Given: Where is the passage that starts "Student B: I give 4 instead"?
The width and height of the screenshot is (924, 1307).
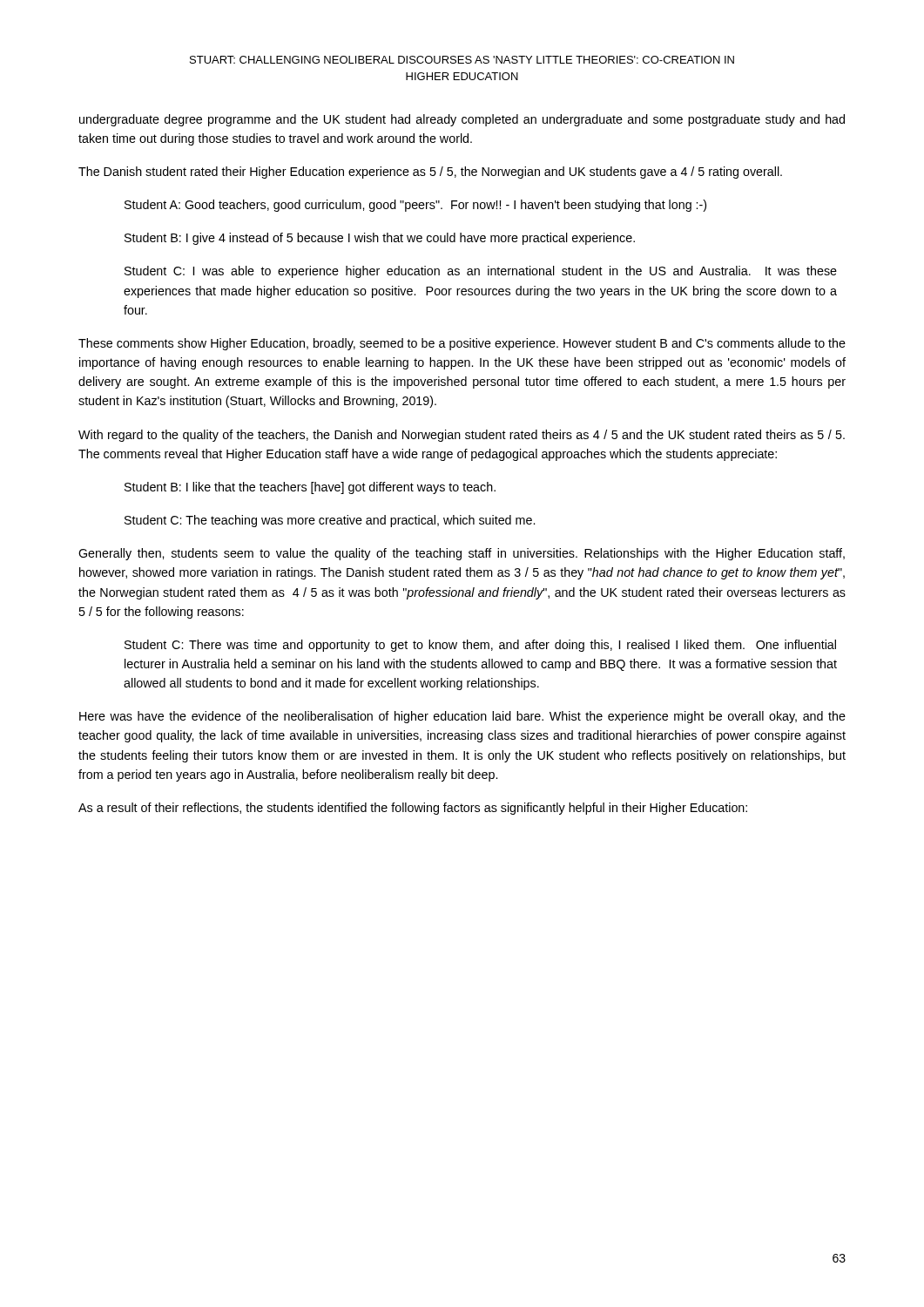Looking at the screenshot, I should point(380,238).
